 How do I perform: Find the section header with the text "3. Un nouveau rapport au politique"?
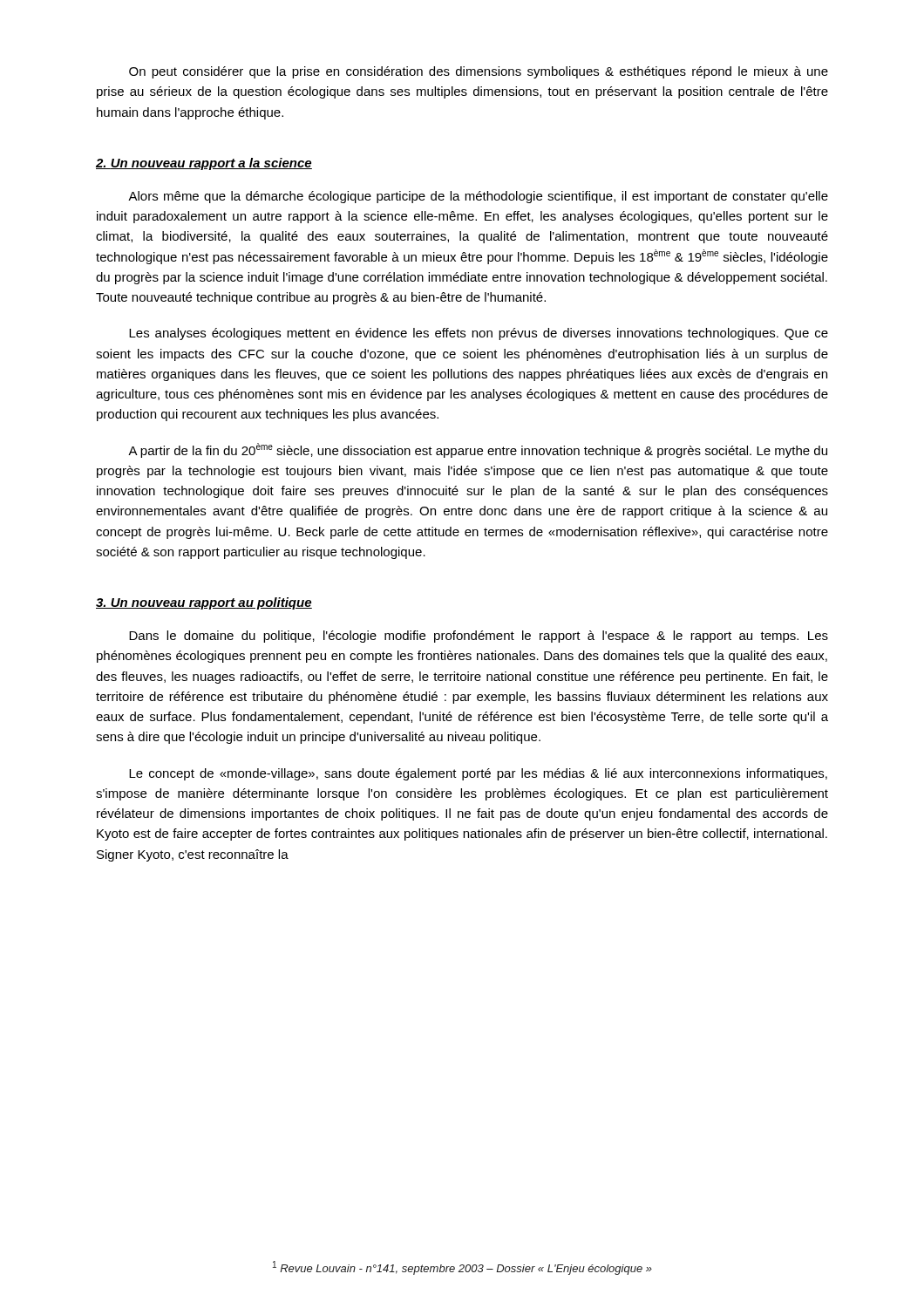click(204, 602)
